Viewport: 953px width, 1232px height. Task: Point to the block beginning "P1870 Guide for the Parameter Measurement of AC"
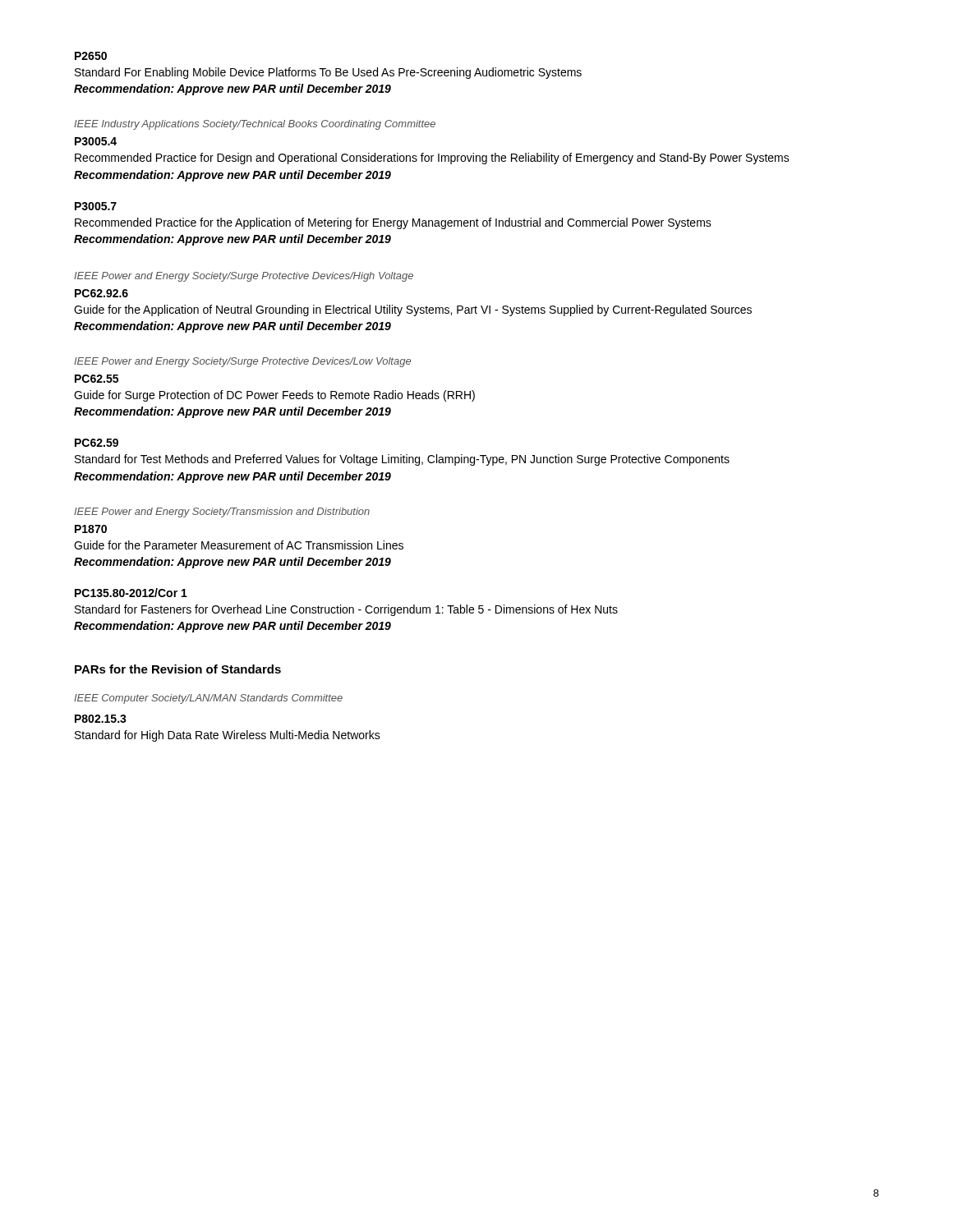pyautogui.click(x=91, y=529)
